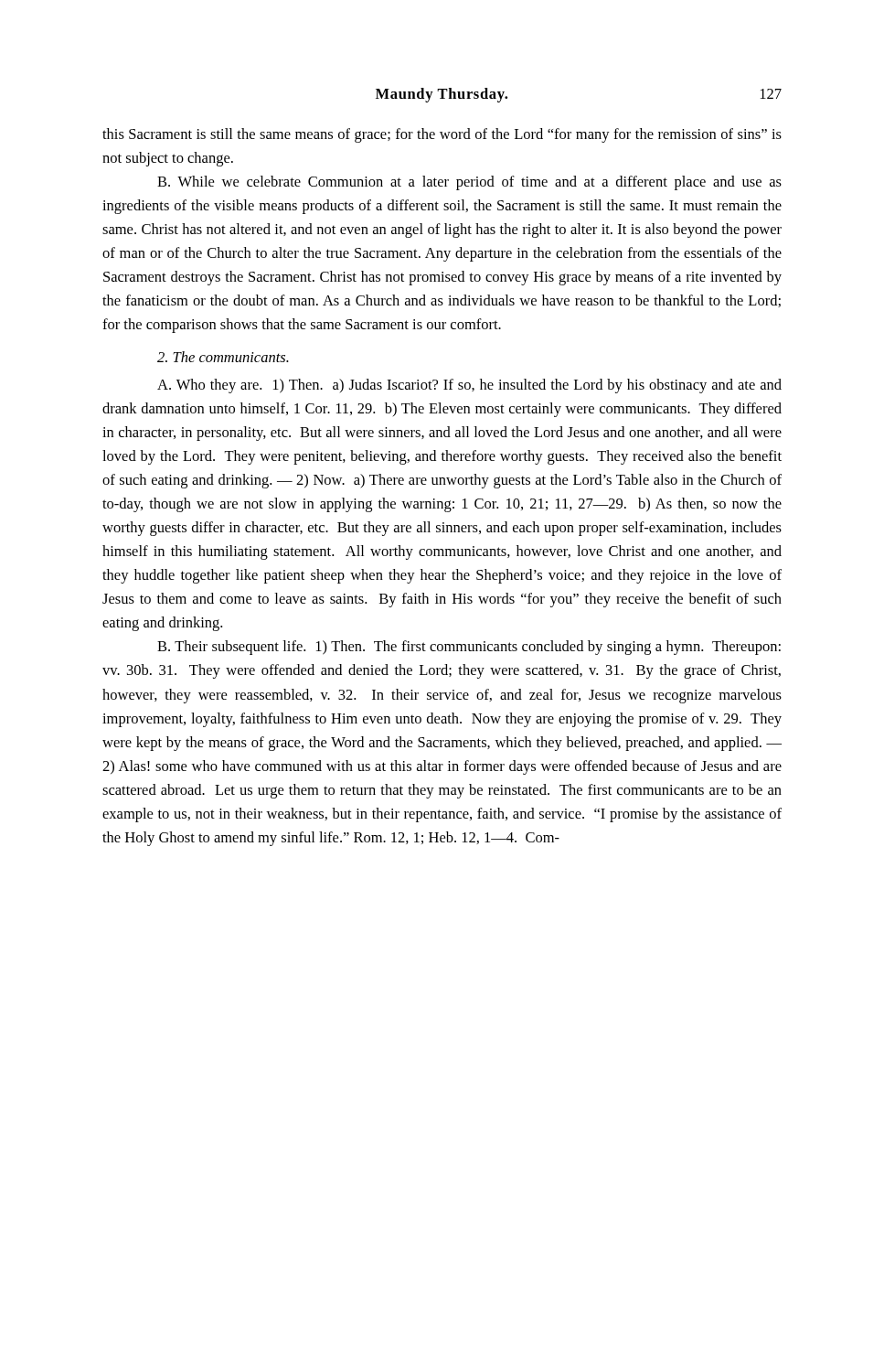Find the text block that says "A. Who they are. 1)"
884x1372 pixels.
(x=442, y=611)
